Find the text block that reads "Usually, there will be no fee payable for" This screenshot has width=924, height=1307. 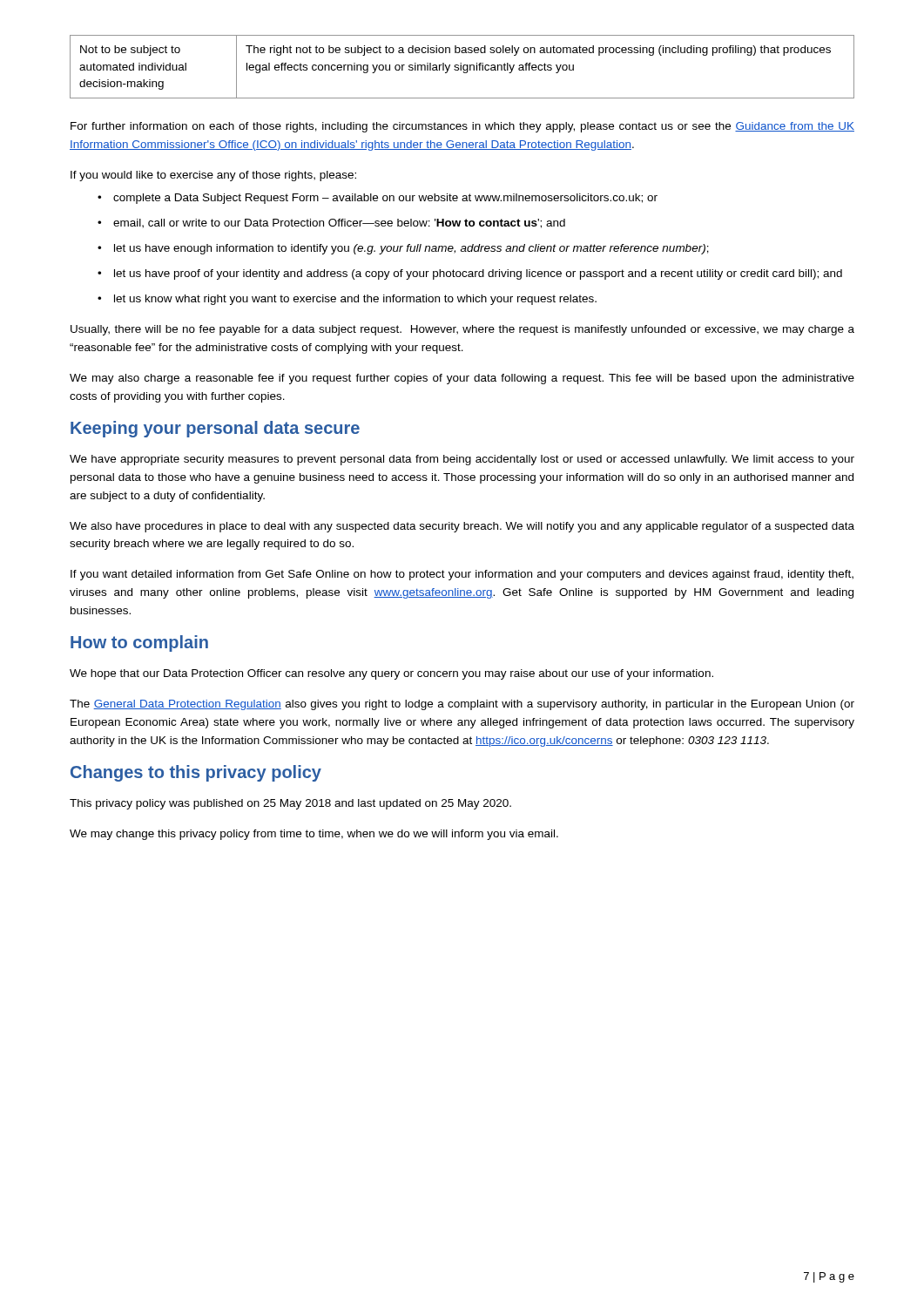[462, 338]
